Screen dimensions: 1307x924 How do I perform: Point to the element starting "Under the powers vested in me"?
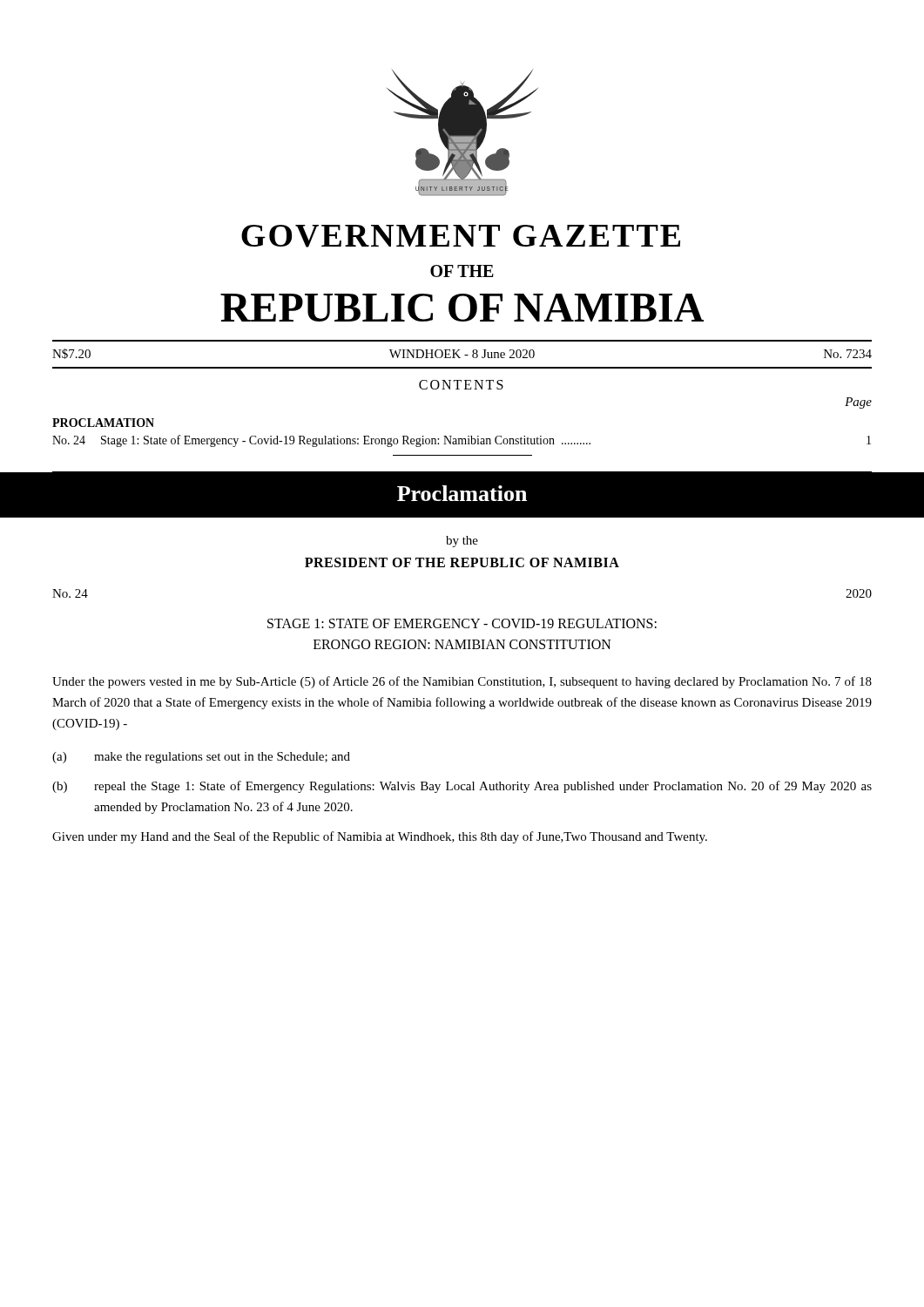pos(462,702)
